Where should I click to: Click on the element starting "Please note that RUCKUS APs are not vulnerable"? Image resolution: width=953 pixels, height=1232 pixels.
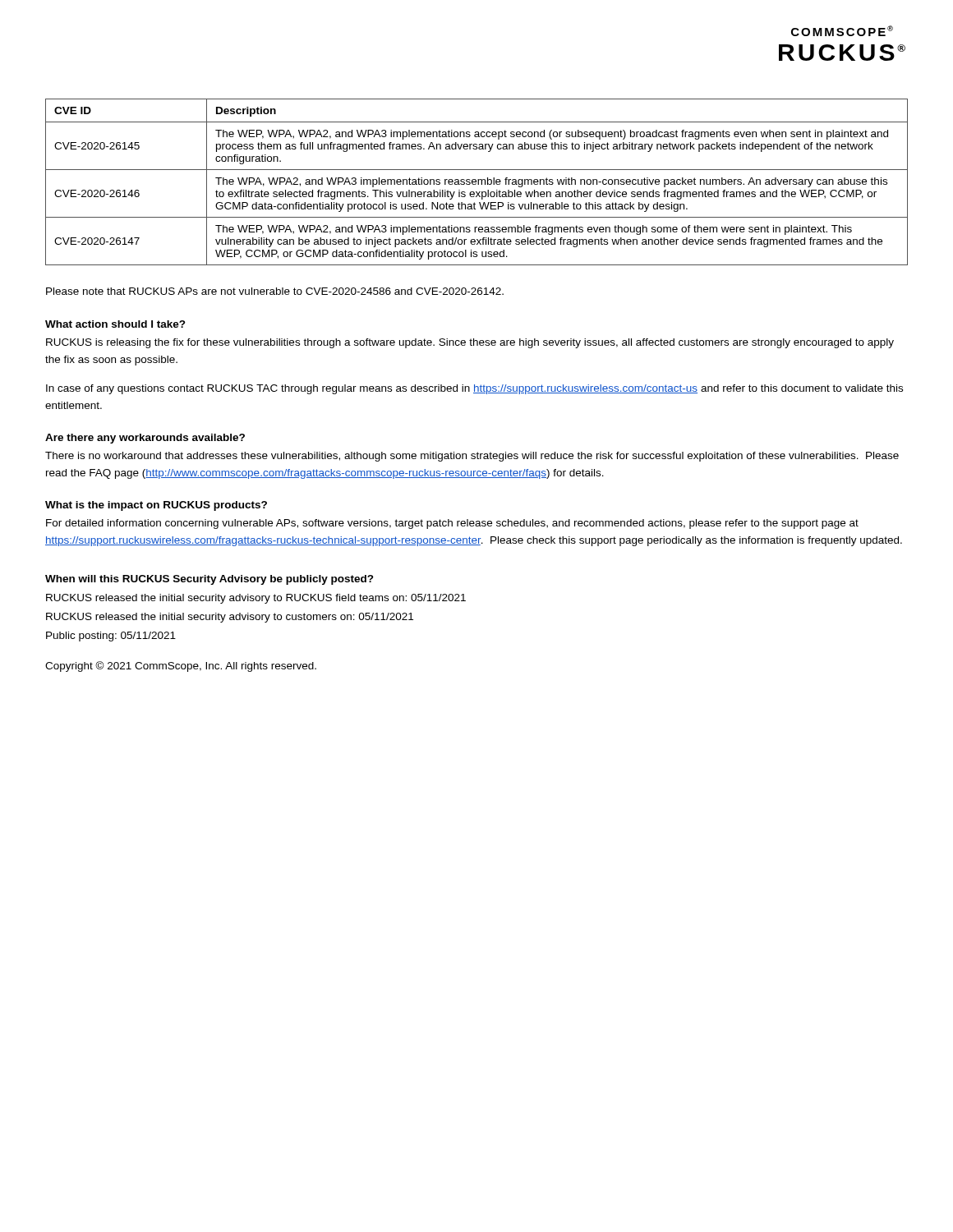(275, 291)
